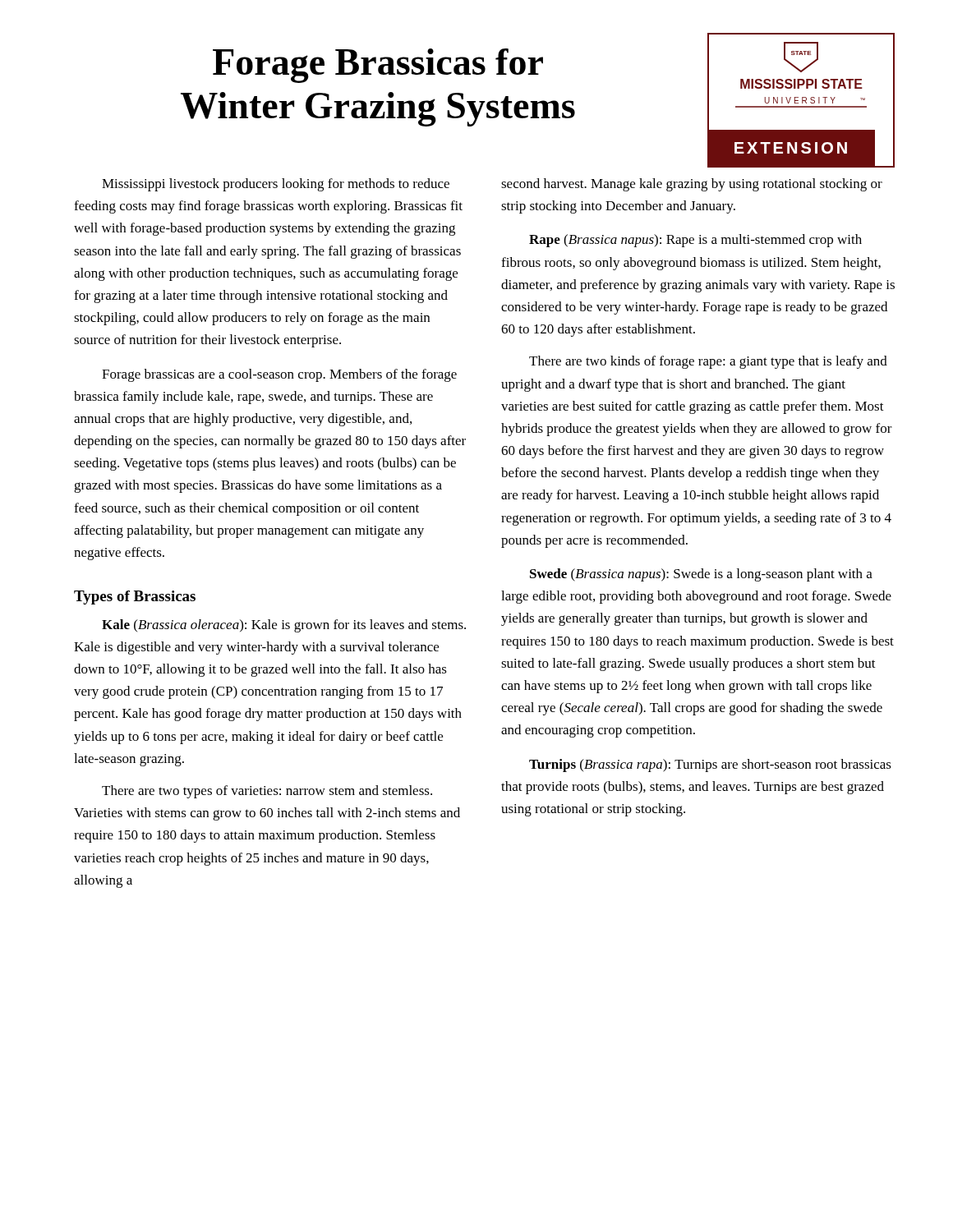Click the passage that begins "Mississippi livestock producers looking for methods to reduce"
The height and width of the screenshot is (1232, 953).
pyautogui.click(x=271, y=262)
